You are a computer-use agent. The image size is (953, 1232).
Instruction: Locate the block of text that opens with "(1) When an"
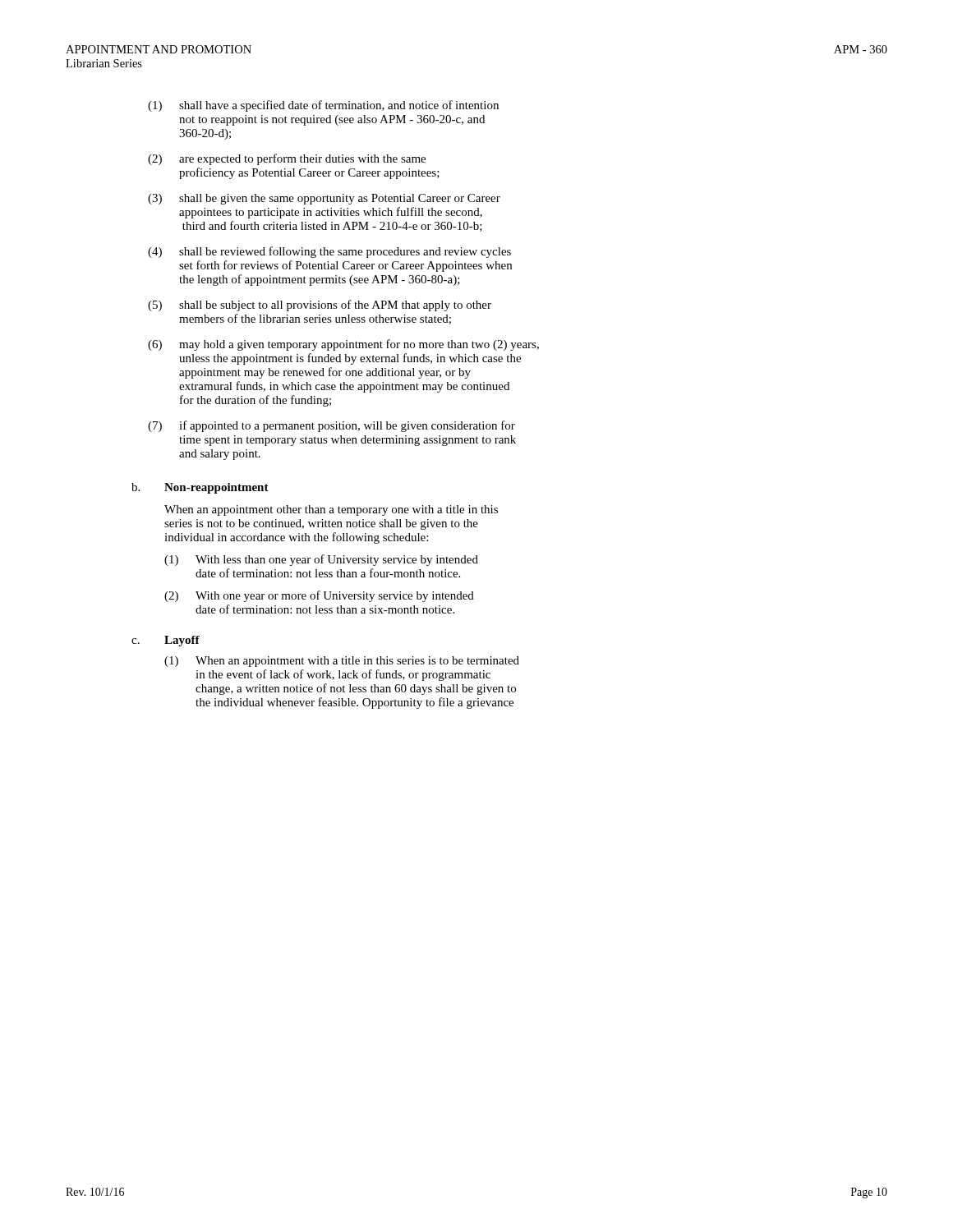click(342, 662)
